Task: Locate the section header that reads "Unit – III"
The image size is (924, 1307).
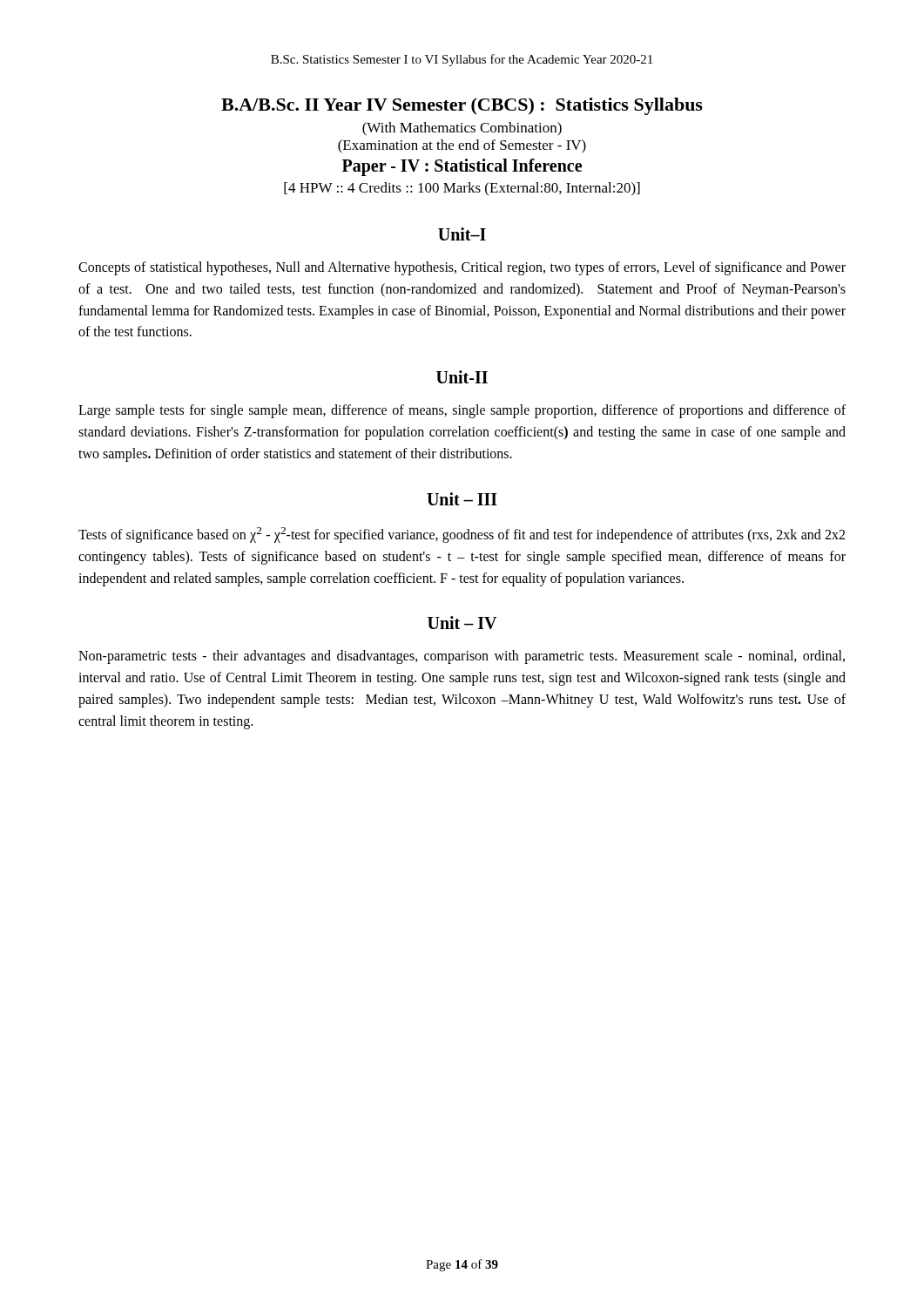Action: pyautogui.click(x=462, y=499)
